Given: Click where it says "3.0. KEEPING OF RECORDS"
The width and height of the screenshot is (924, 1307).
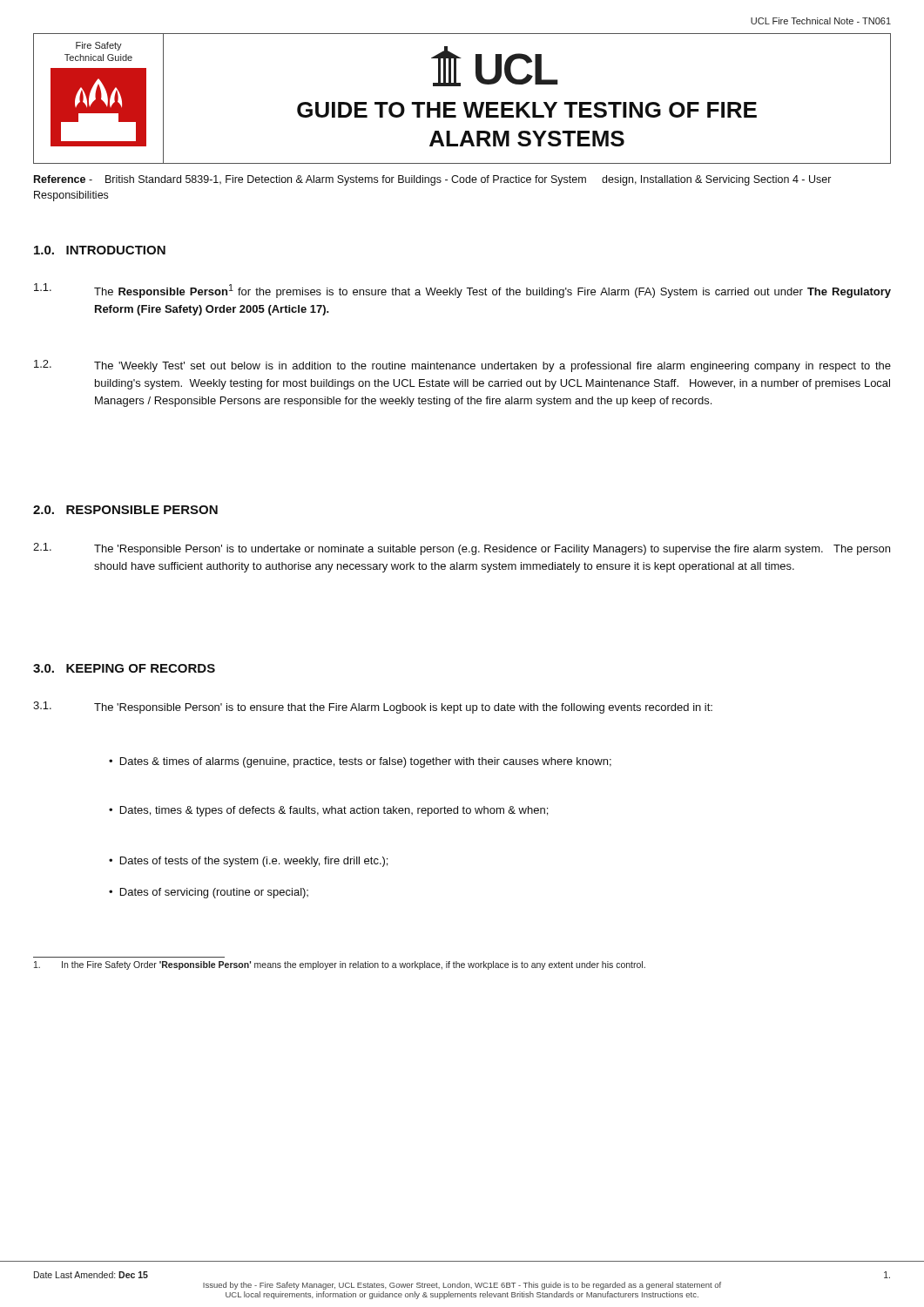Looking at the screenshot, I should [x=124, y=668].
